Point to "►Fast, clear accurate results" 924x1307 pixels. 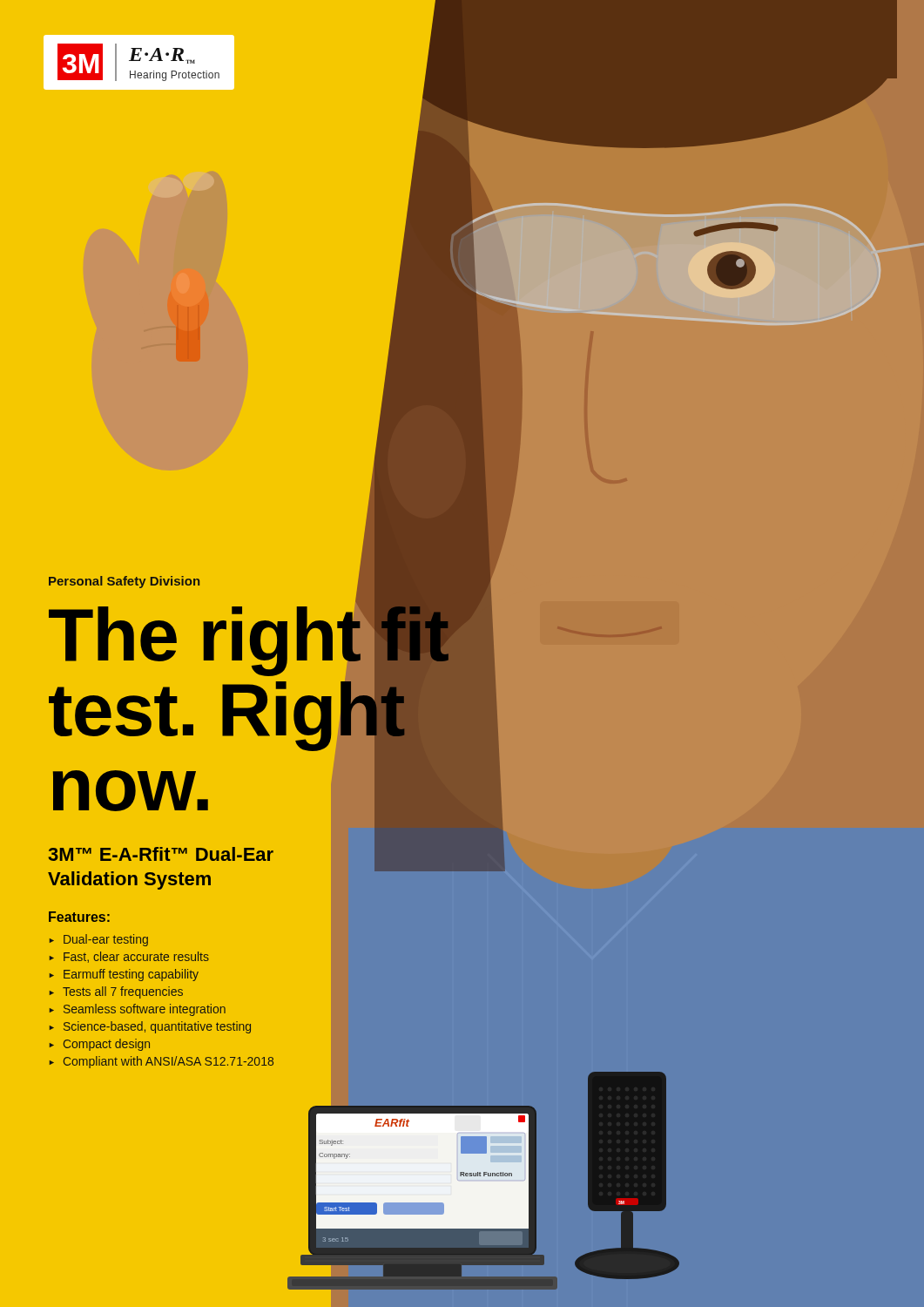pyautogui.click(x=128, y=957)
